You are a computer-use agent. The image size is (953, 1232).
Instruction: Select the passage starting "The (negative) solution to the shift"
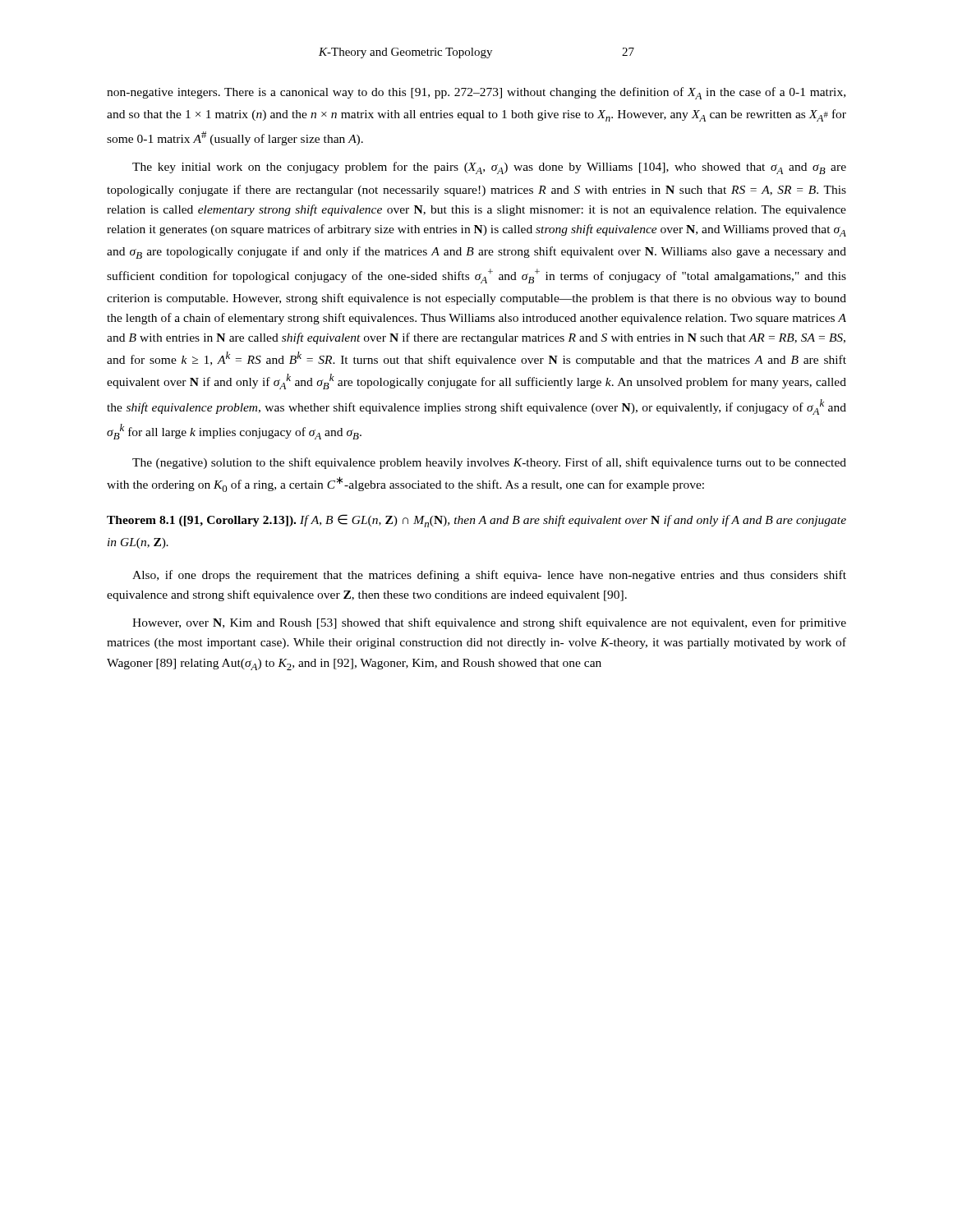coord(476,475)
